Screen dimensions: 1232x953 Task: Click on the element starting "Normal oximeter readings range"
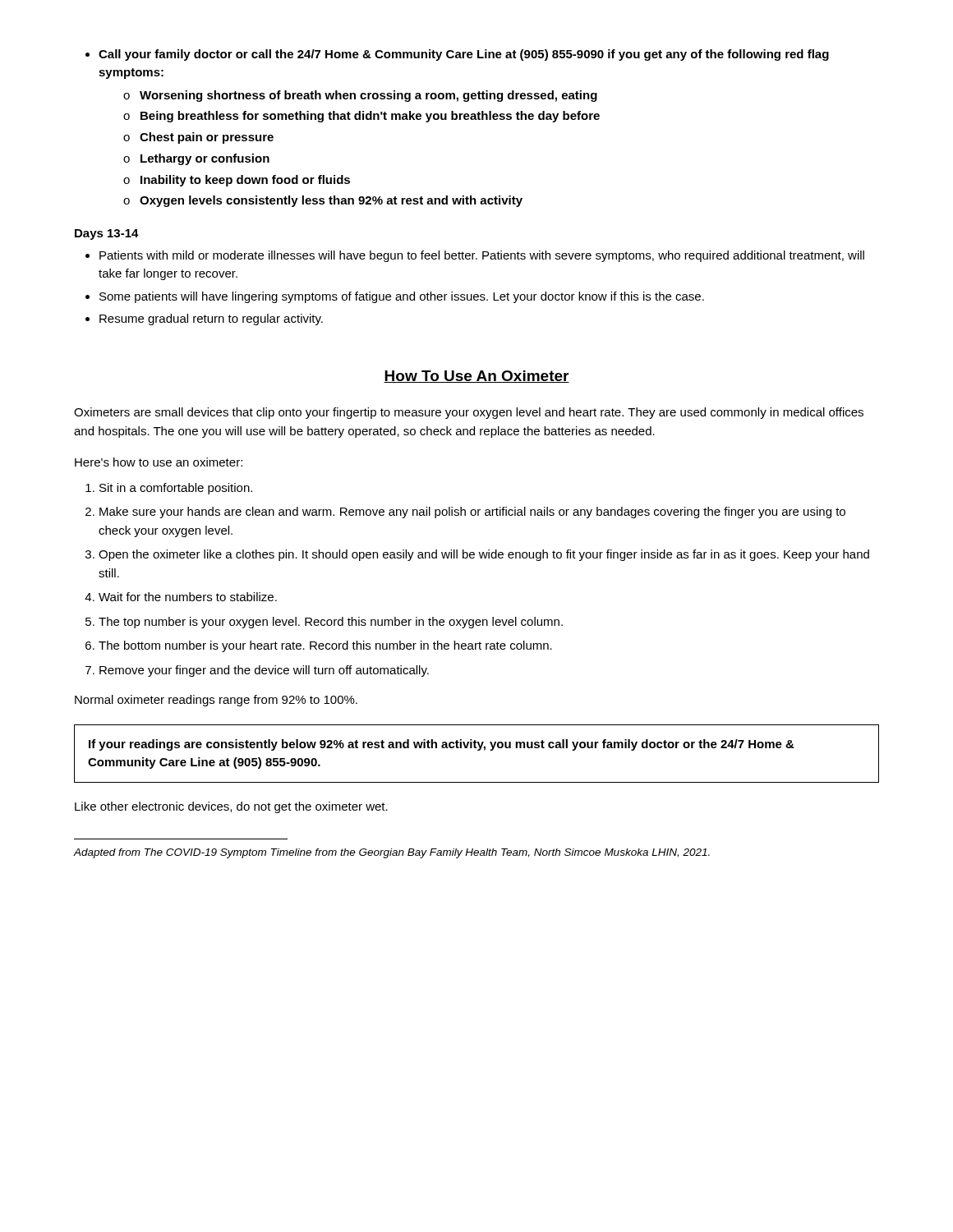(x=216, y=699)
